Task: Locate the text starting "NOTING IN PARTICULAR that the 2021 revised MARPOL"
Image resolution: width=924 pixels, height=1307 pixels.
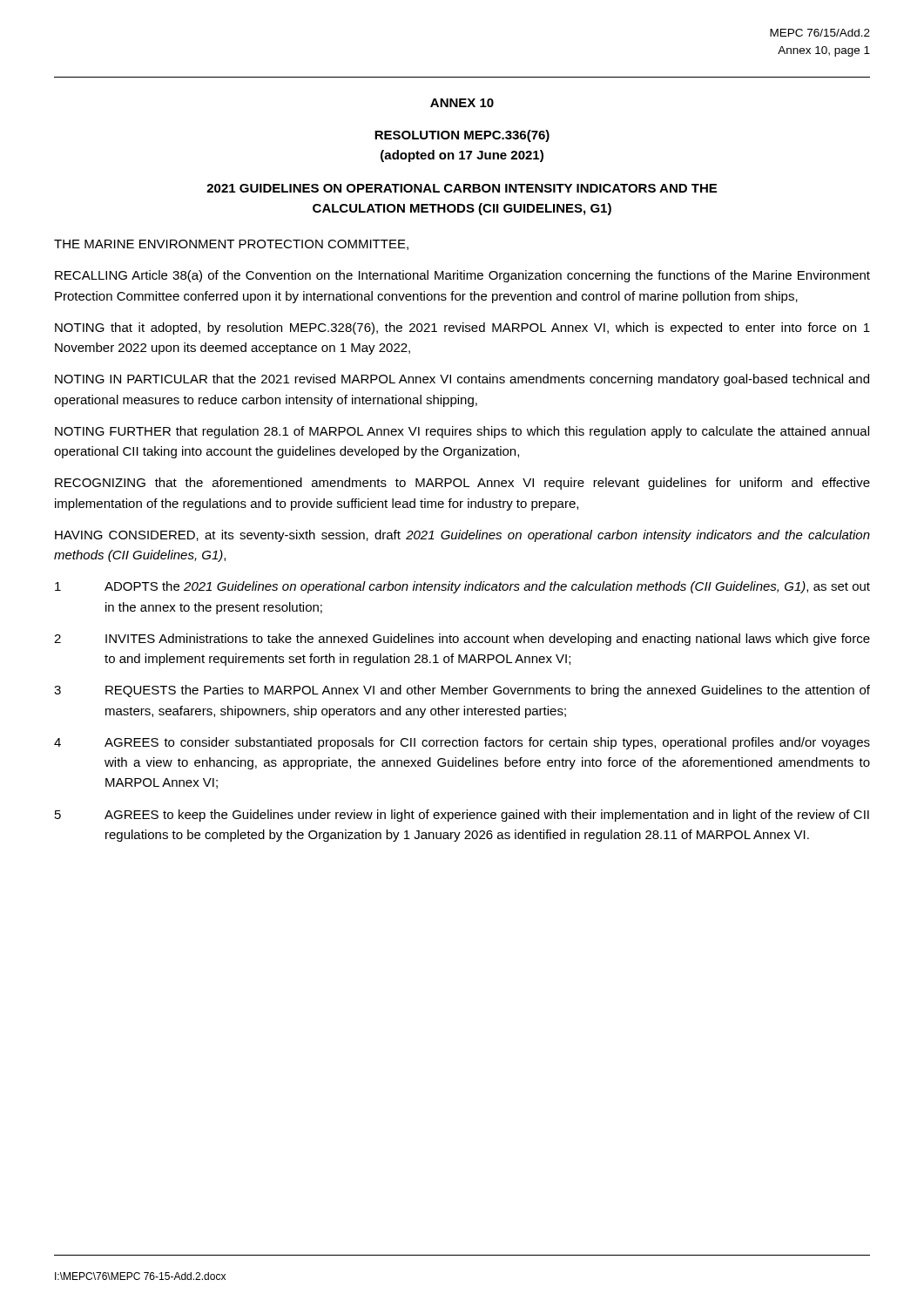Action: (462, 389)
